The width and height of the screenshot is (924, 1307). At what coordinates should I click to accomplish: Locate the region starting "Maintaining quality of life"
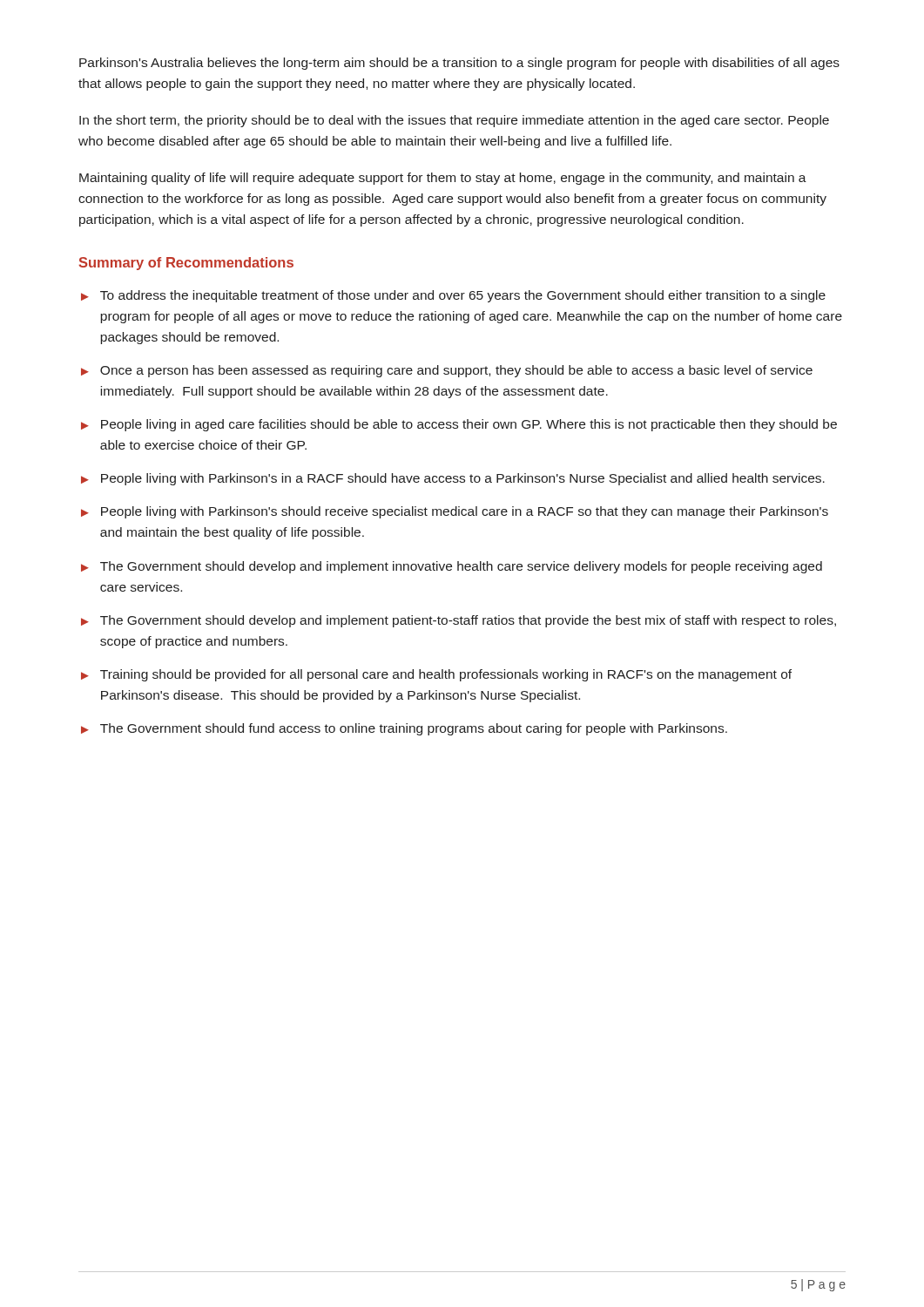(x=452, y=198)
